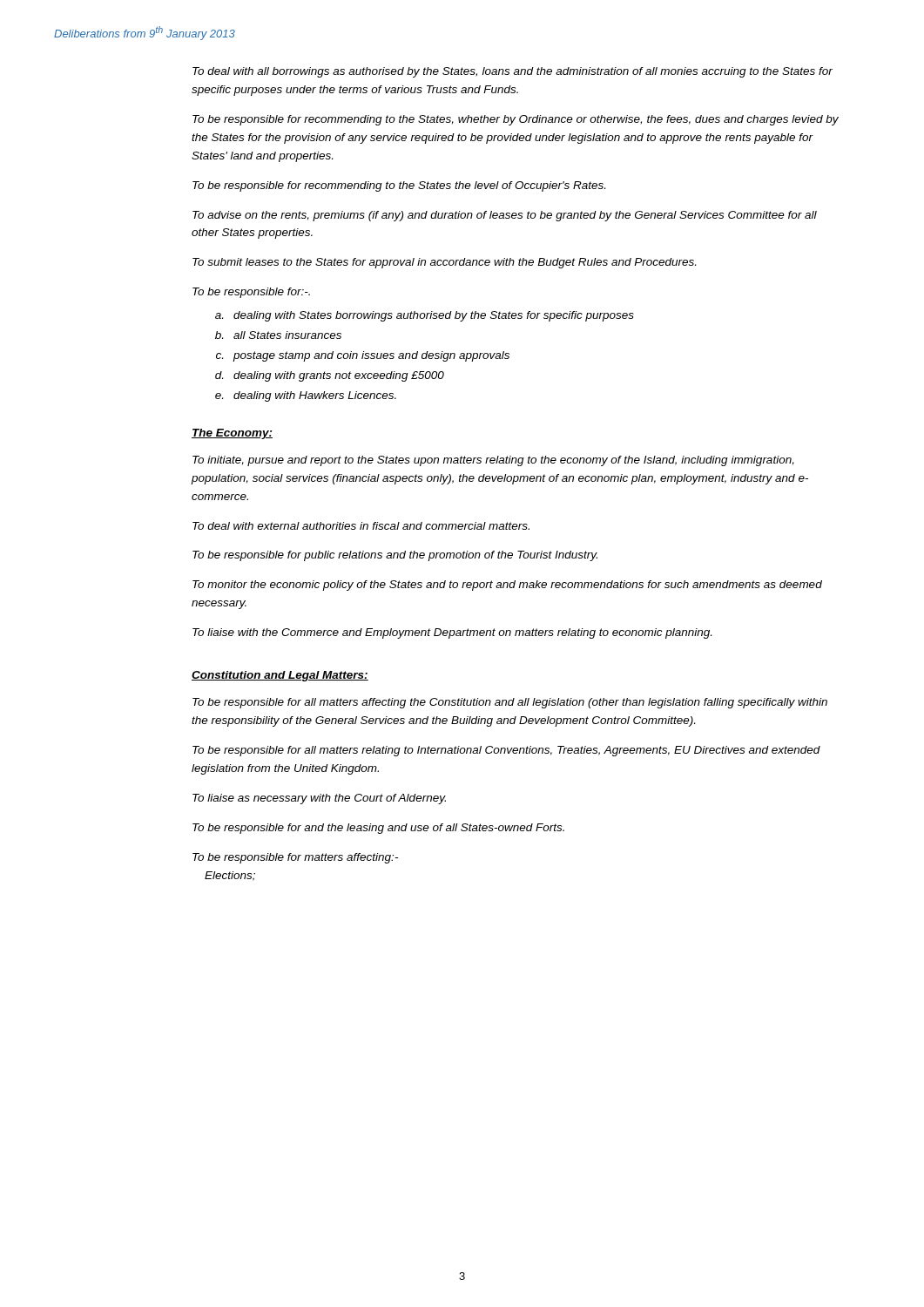Locate the element starting "To liaise as necessary with"
Screen dimensions: 1307x924
point(319,798)
